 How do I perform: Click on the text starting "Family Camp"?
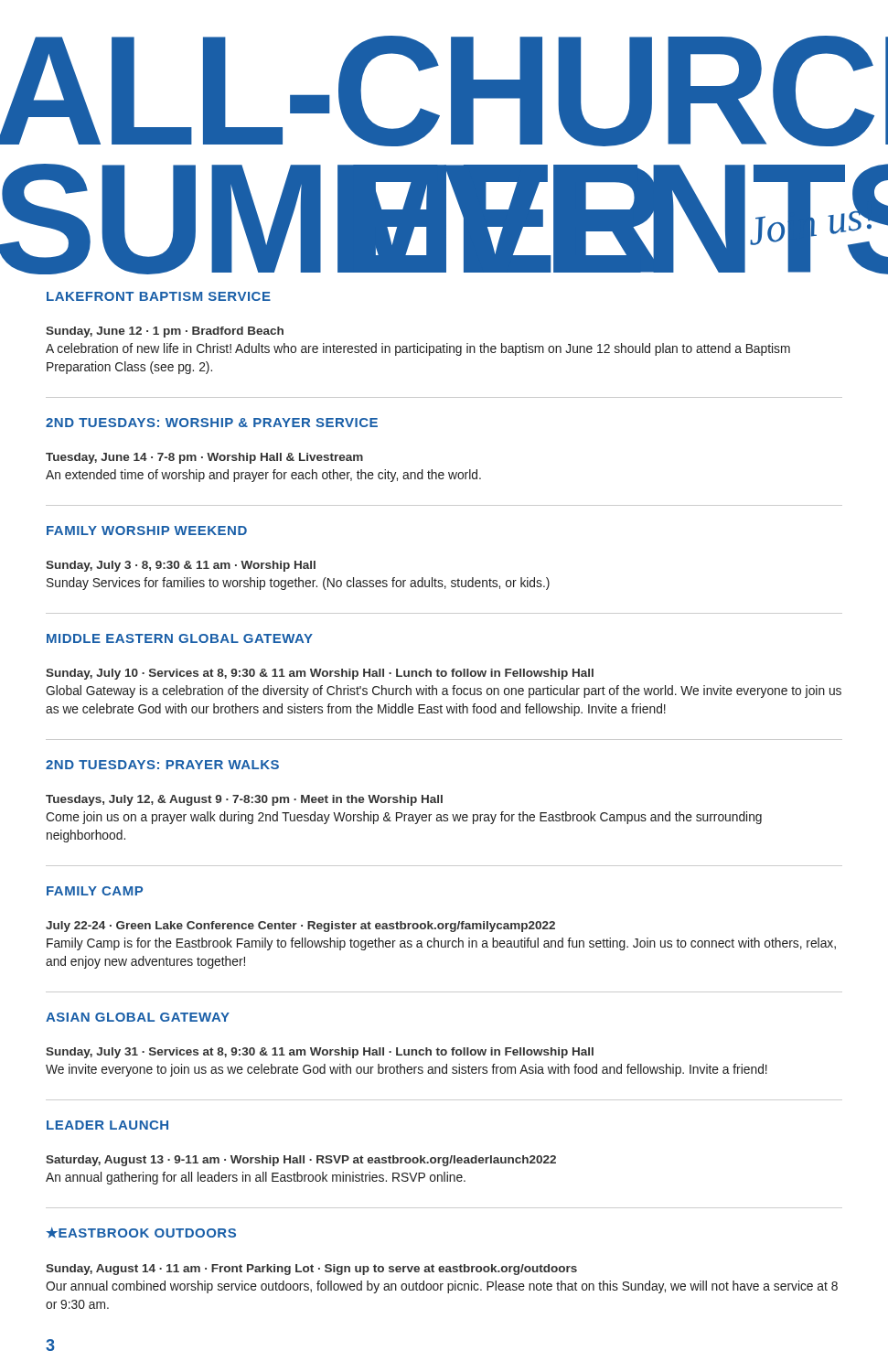(x=95, y=891)
